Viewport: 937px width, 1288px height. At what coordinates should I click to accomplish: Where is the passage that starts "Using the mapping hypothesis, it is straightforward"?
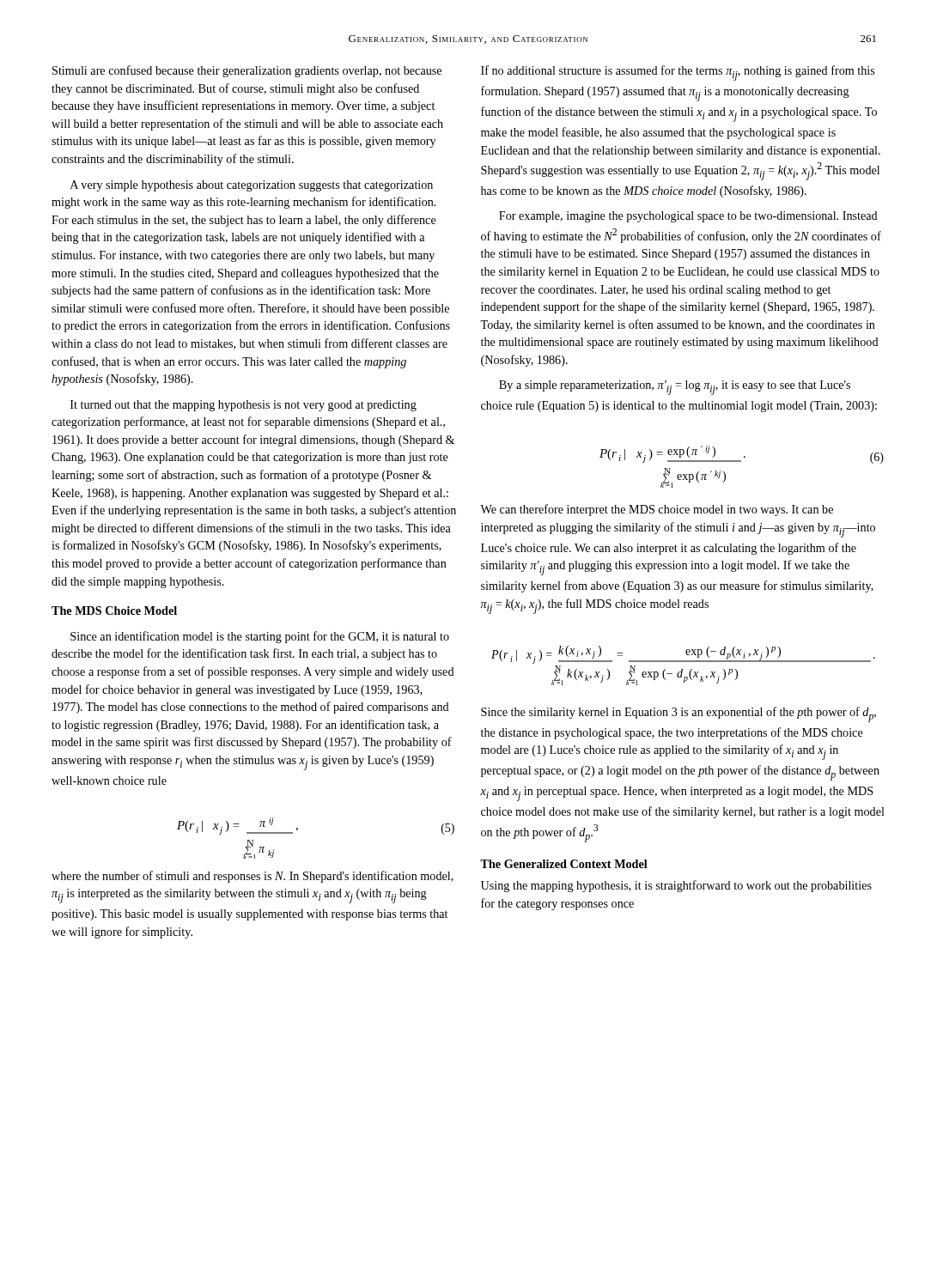(x=676, y=894)
